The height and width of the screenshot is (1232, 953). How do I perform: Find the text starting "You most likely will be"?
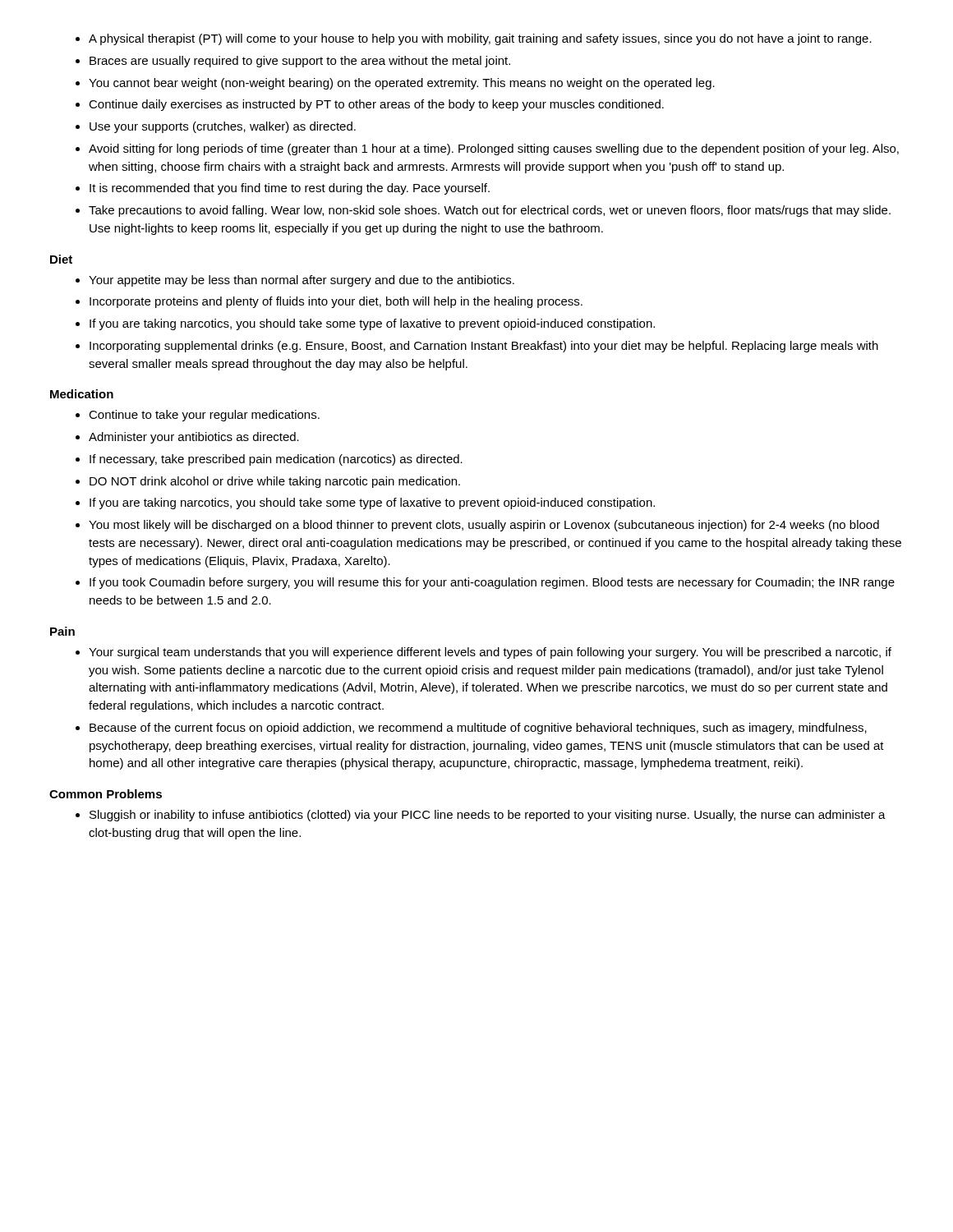(x=495, y=542)
